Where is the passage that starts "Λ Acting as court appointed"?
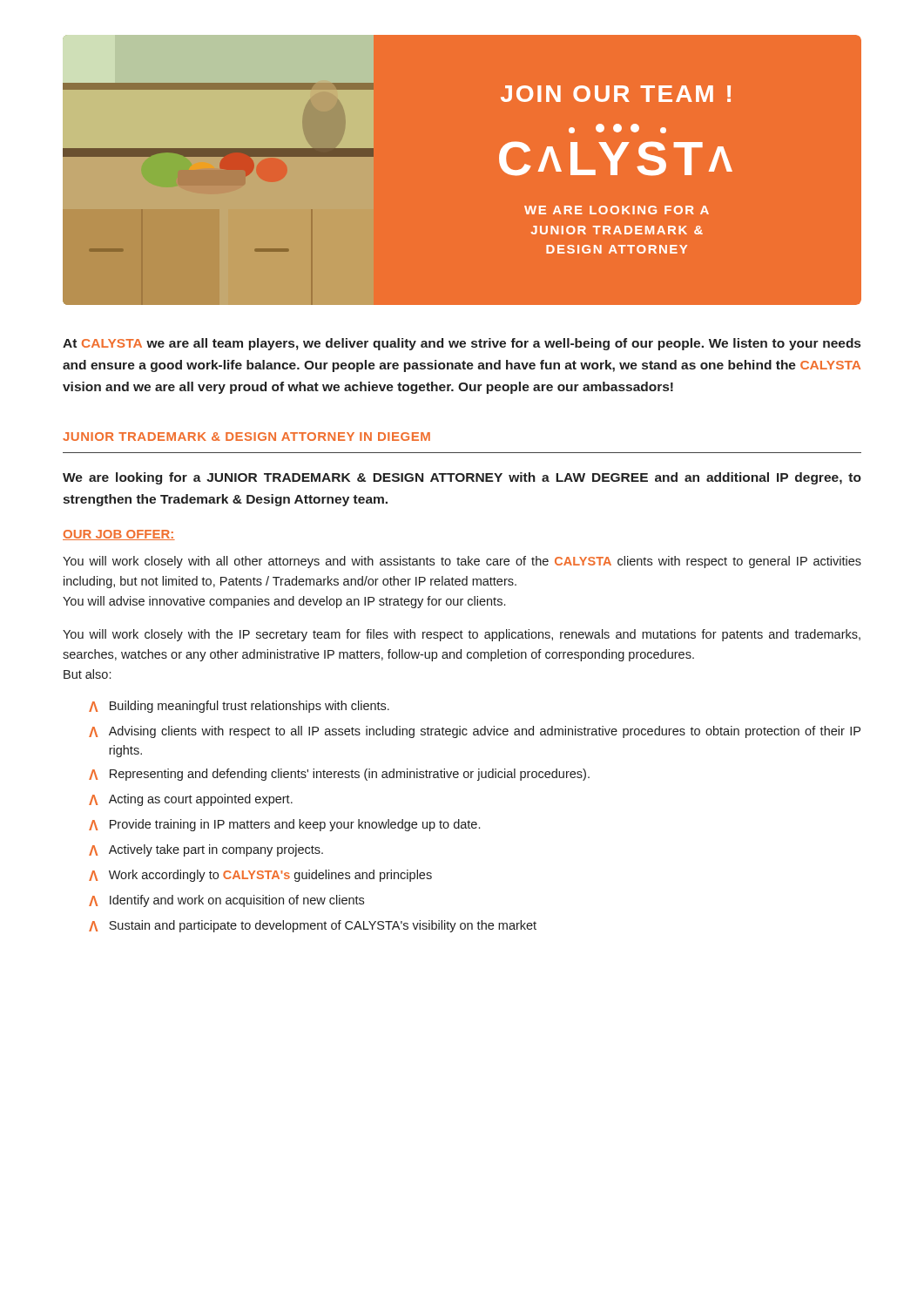 [x=191, y=800]
